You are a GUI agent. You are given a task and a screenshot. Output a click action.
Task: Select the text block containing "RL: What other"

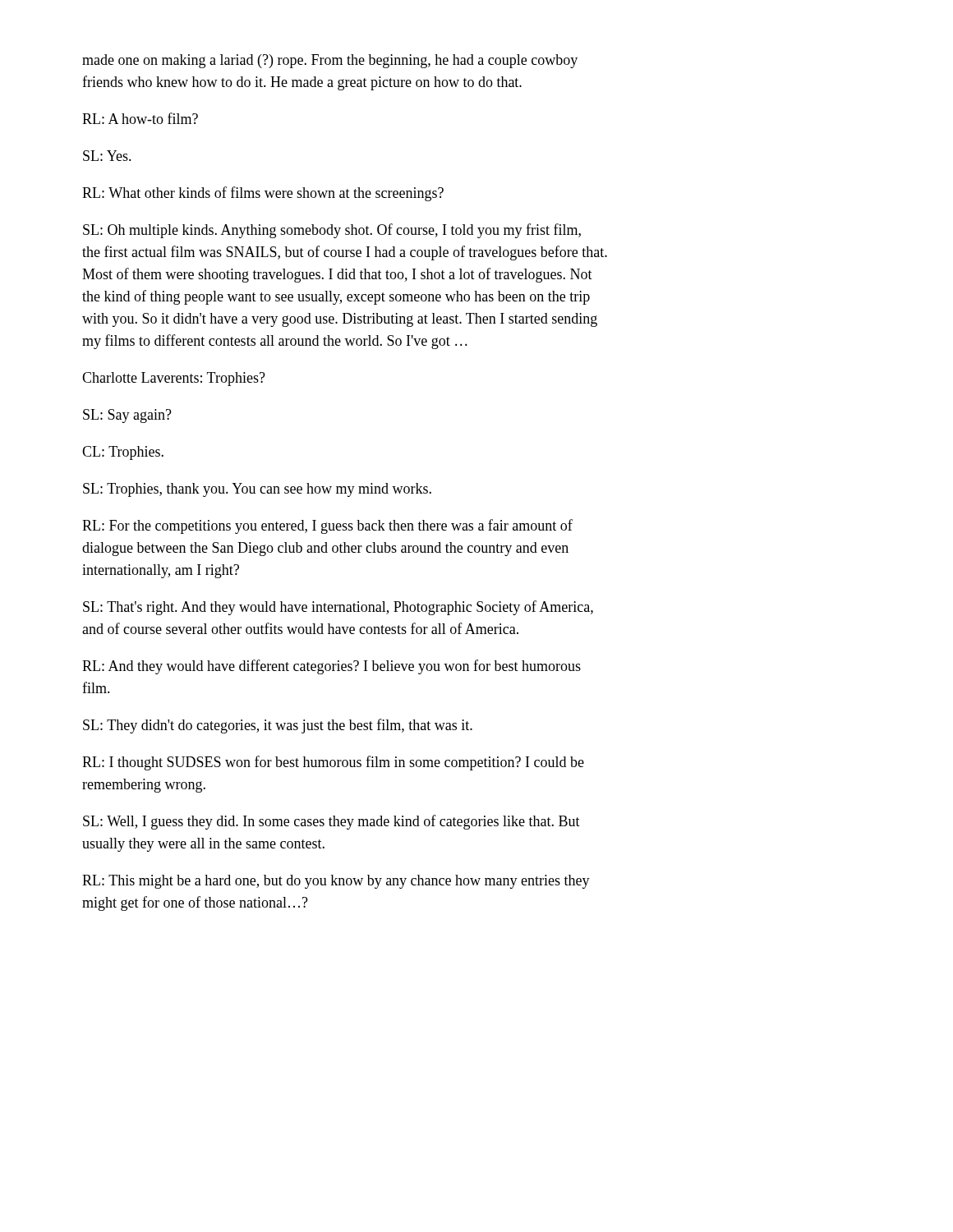263,193
